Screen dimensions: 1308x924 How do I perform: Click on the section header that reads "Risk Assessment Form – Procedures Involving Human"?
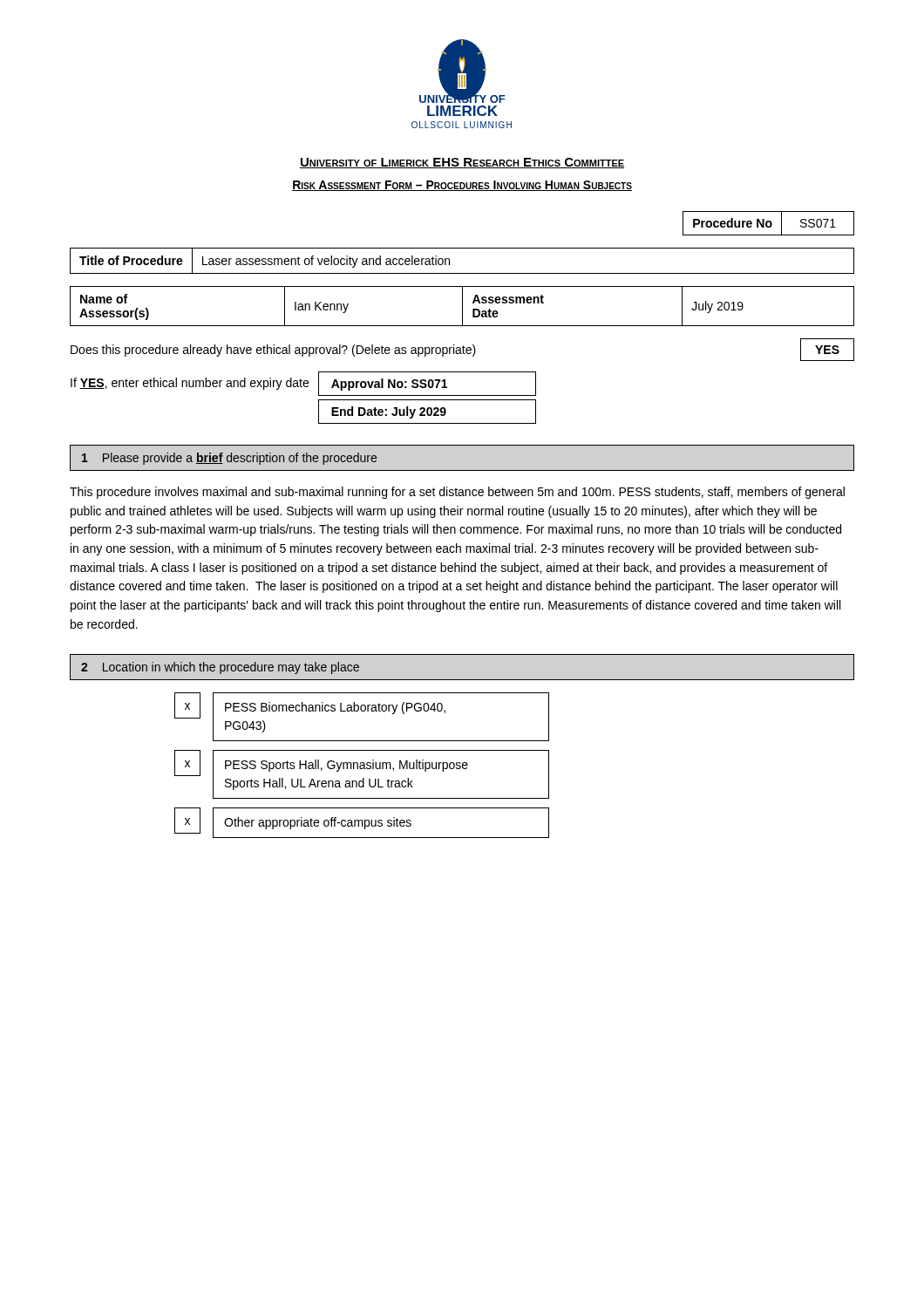click(462, 185)
